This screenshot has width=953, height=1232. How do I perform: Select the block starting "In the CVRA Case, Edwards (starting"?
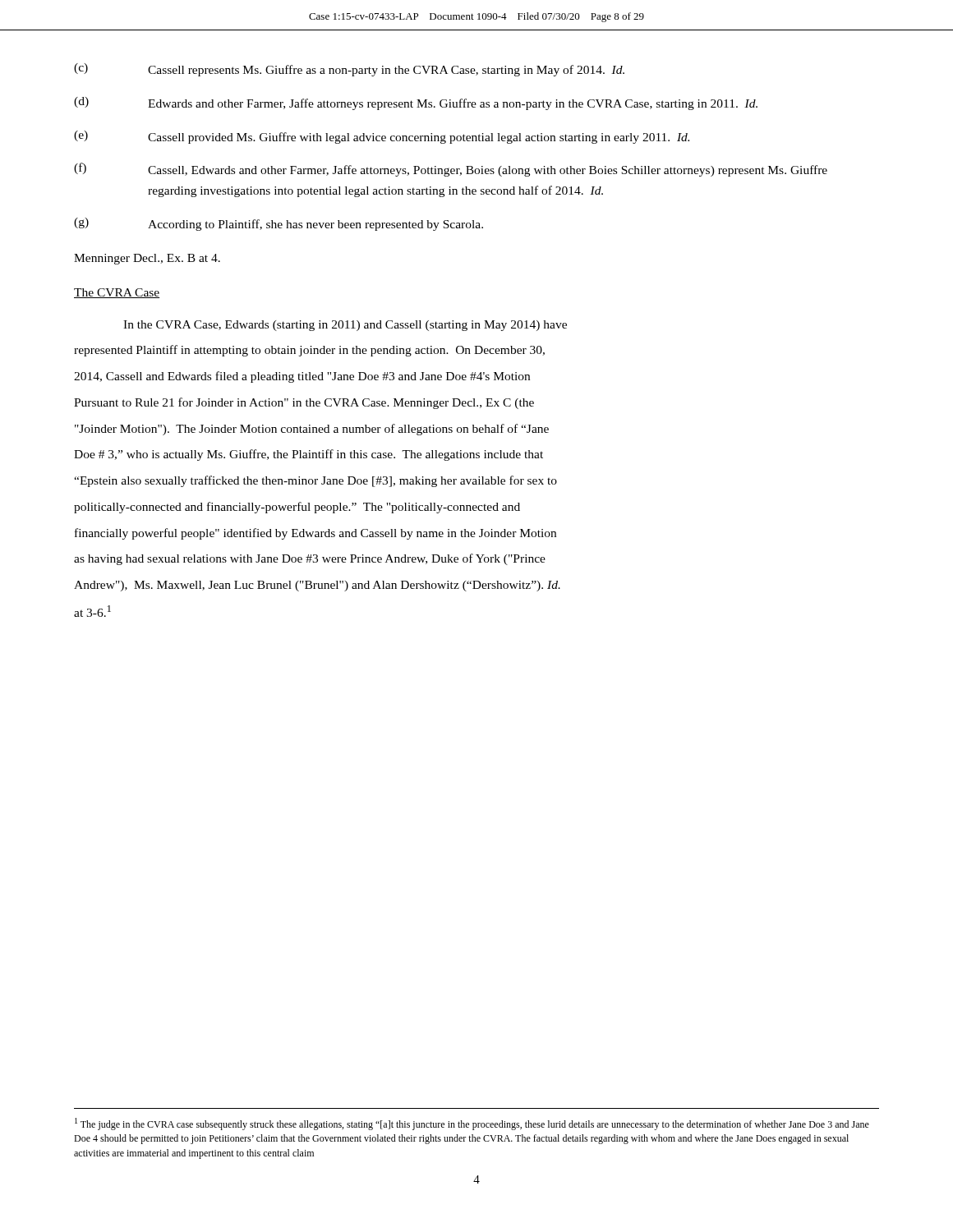pos(476,468)
